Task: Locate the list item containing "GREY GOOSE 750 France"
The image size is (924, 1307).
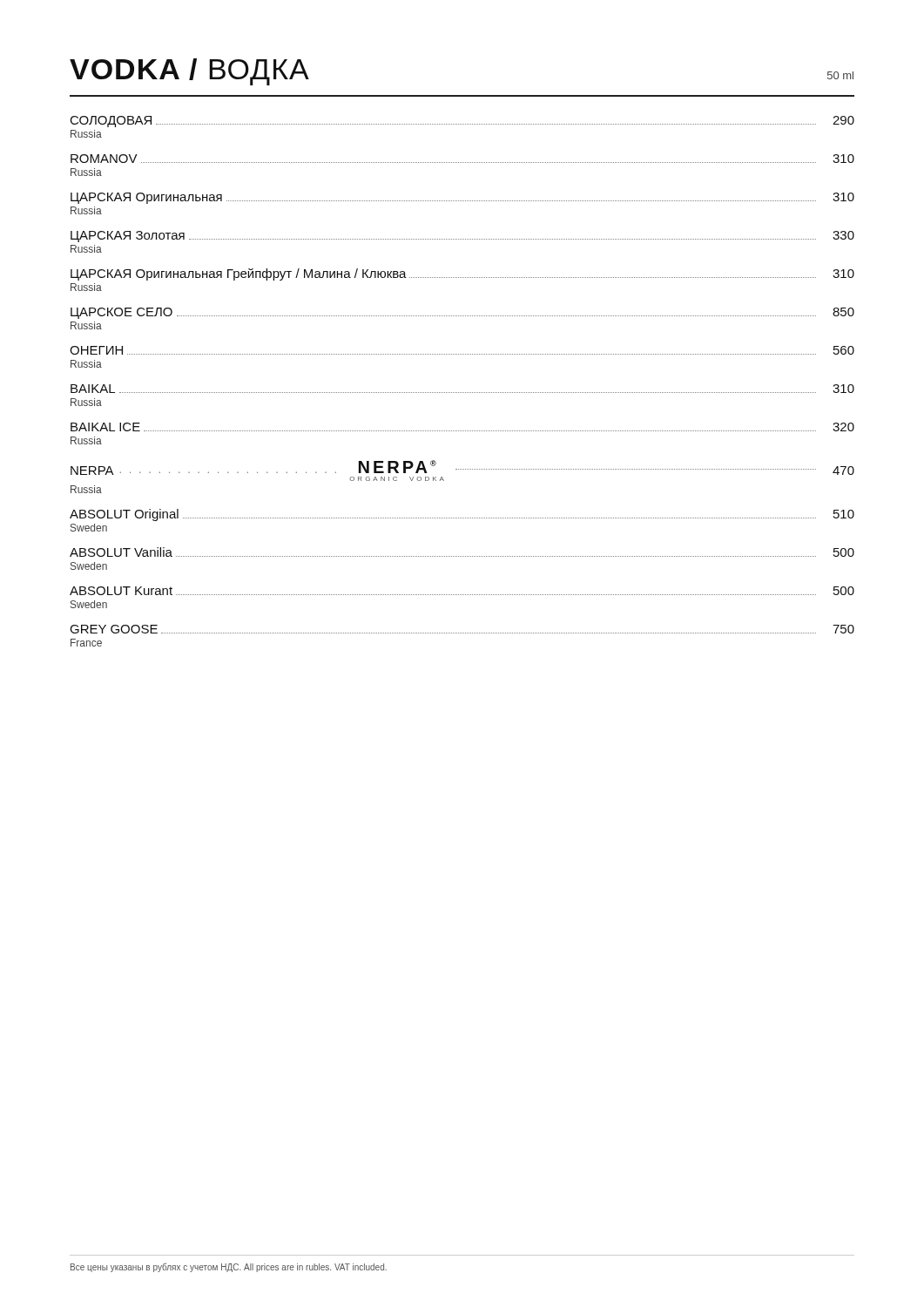Action: (462, 635)
